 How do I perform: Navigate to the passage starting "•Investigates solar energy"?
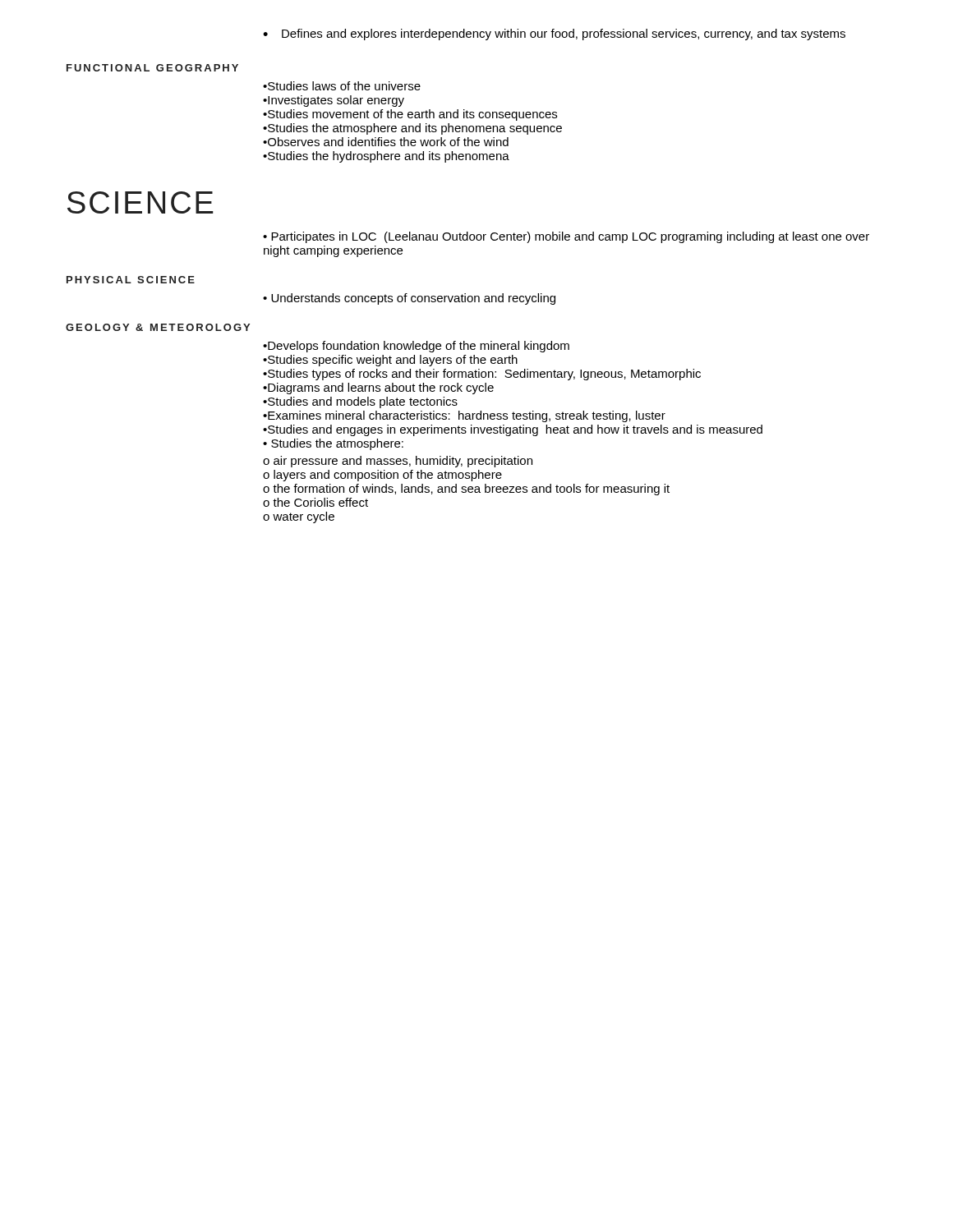(x=334, y=101)
